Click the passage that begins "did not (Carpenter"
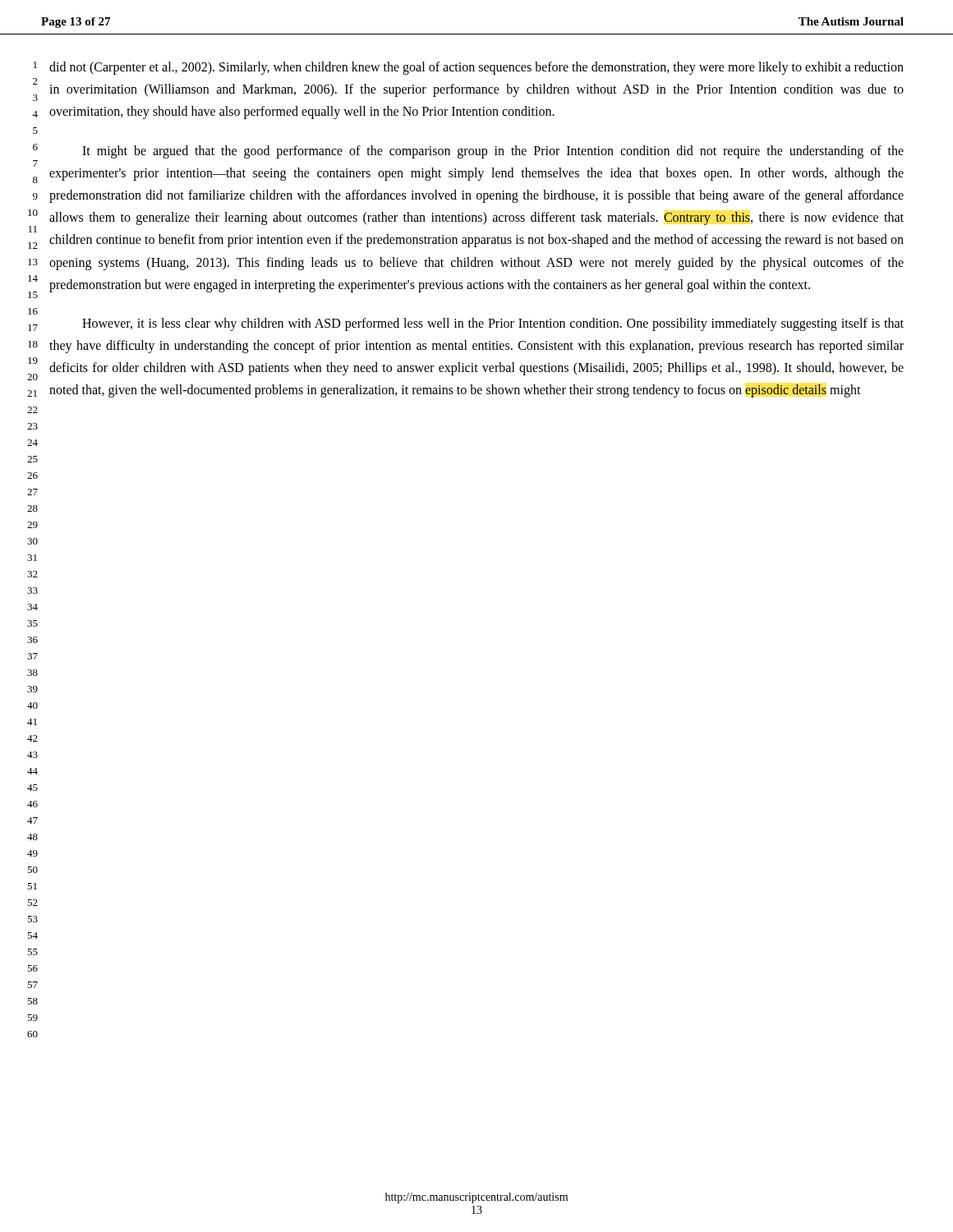This screenshot has height=1232, width=953. [476, 89]
